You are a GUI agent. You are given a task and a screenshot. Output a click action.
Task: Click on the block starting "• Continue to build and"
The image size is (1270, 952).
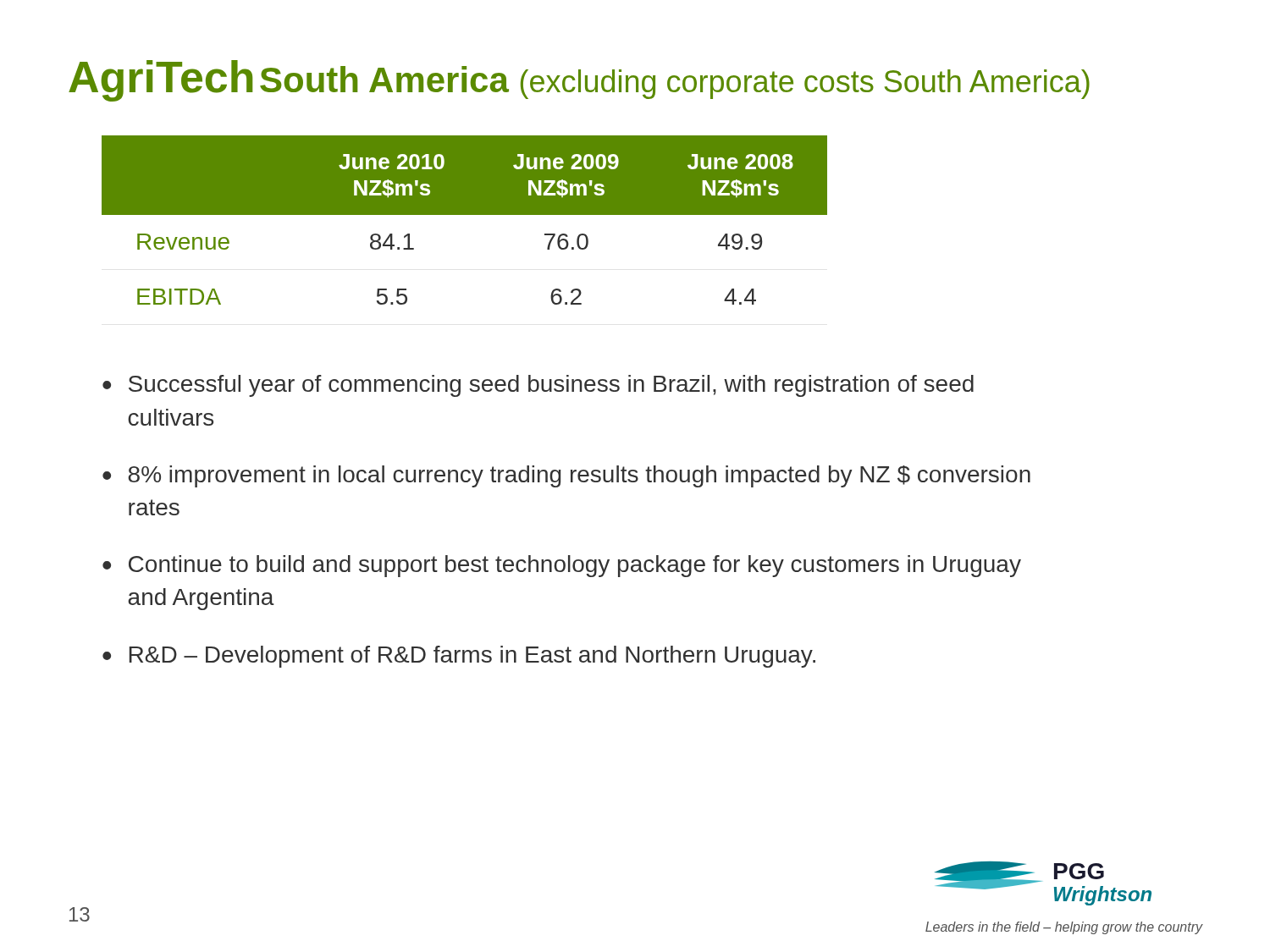[580, 581]
